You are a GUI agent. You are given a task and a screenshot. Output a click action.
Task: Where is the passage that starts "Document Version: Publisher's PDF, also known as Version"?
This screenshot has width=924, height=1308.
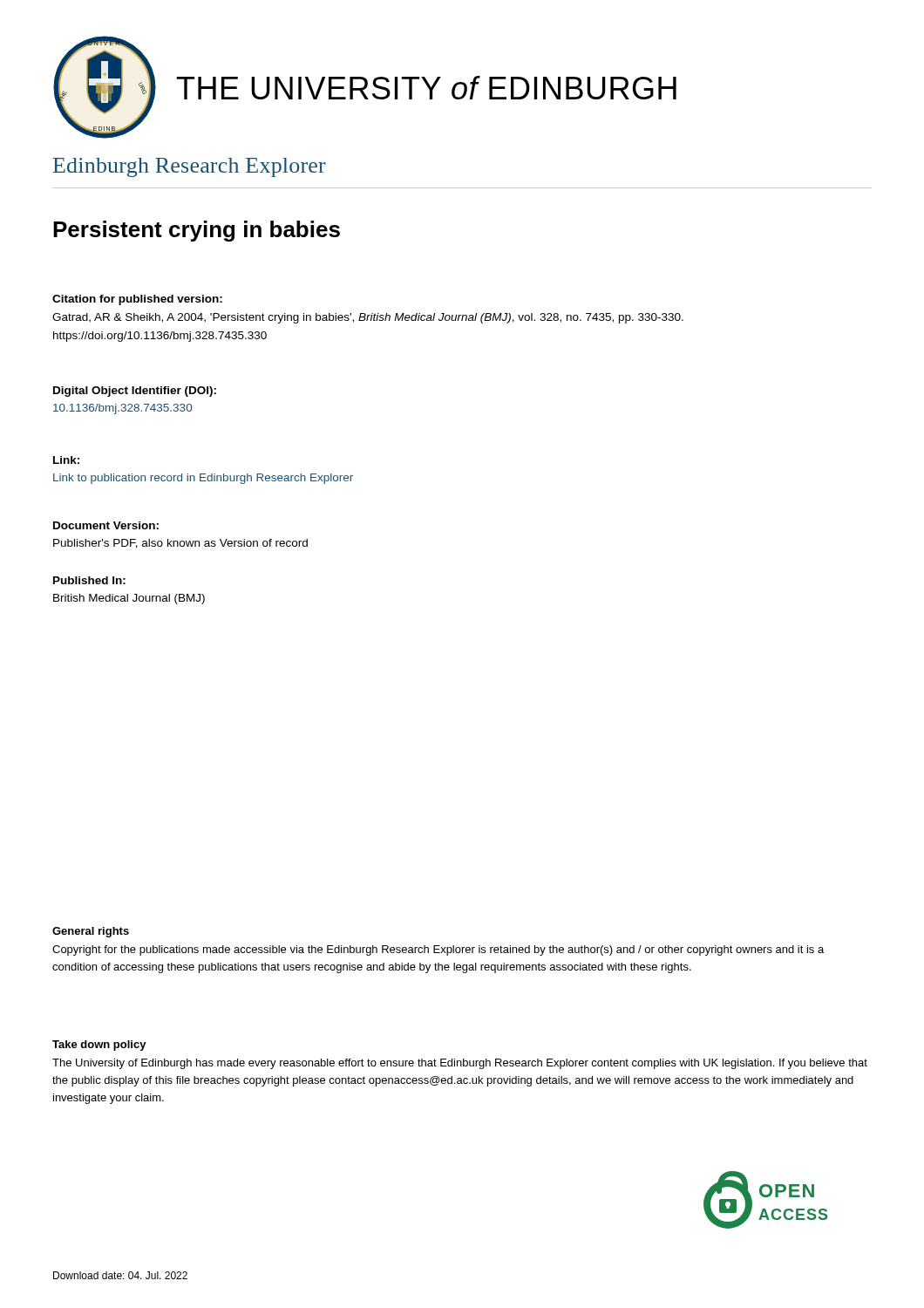pyautogui.click(x=270, y=536)
